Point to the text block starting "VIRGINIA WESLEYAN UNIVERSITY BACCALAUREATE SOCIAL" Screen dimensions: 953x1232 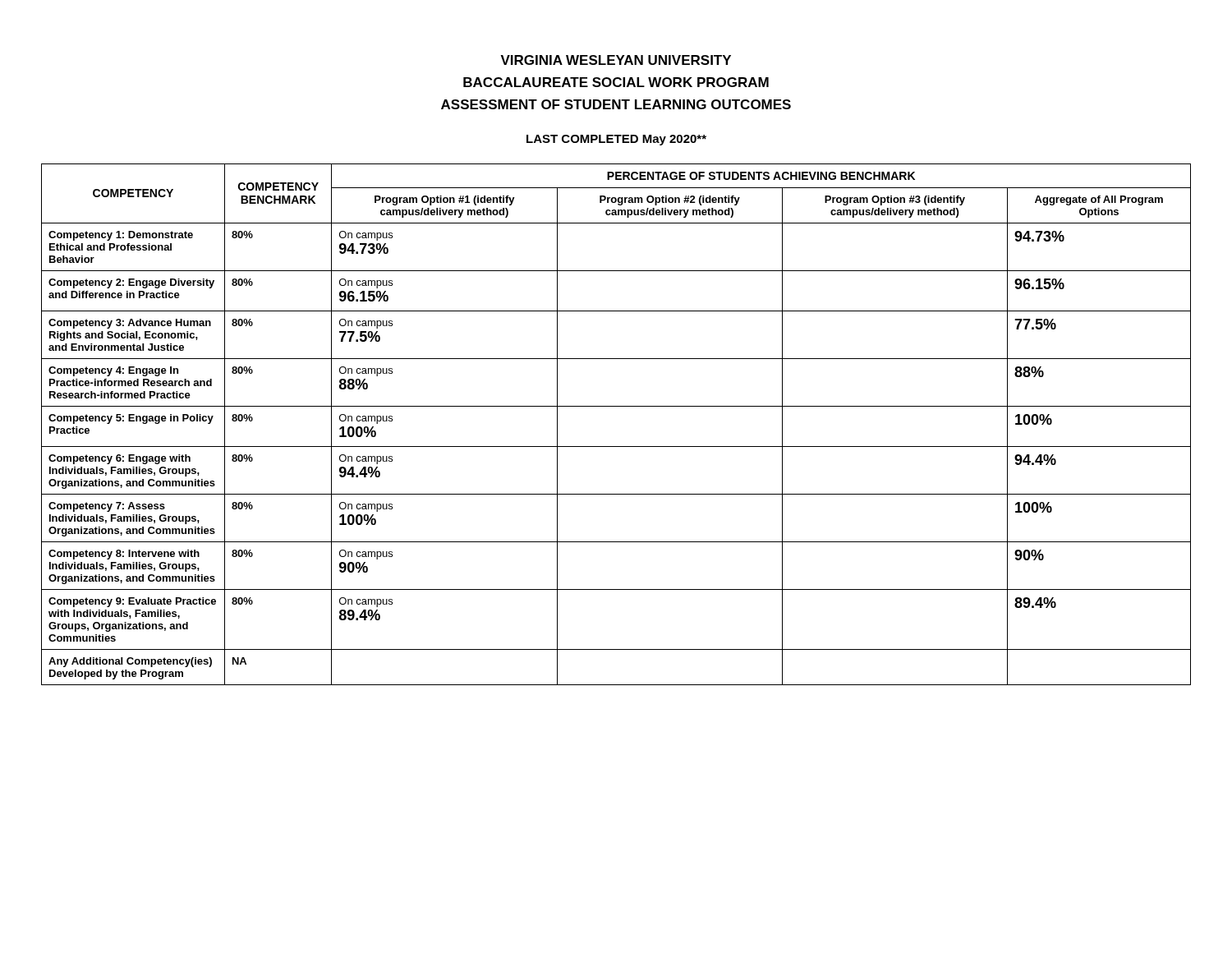tap(616, 83)
